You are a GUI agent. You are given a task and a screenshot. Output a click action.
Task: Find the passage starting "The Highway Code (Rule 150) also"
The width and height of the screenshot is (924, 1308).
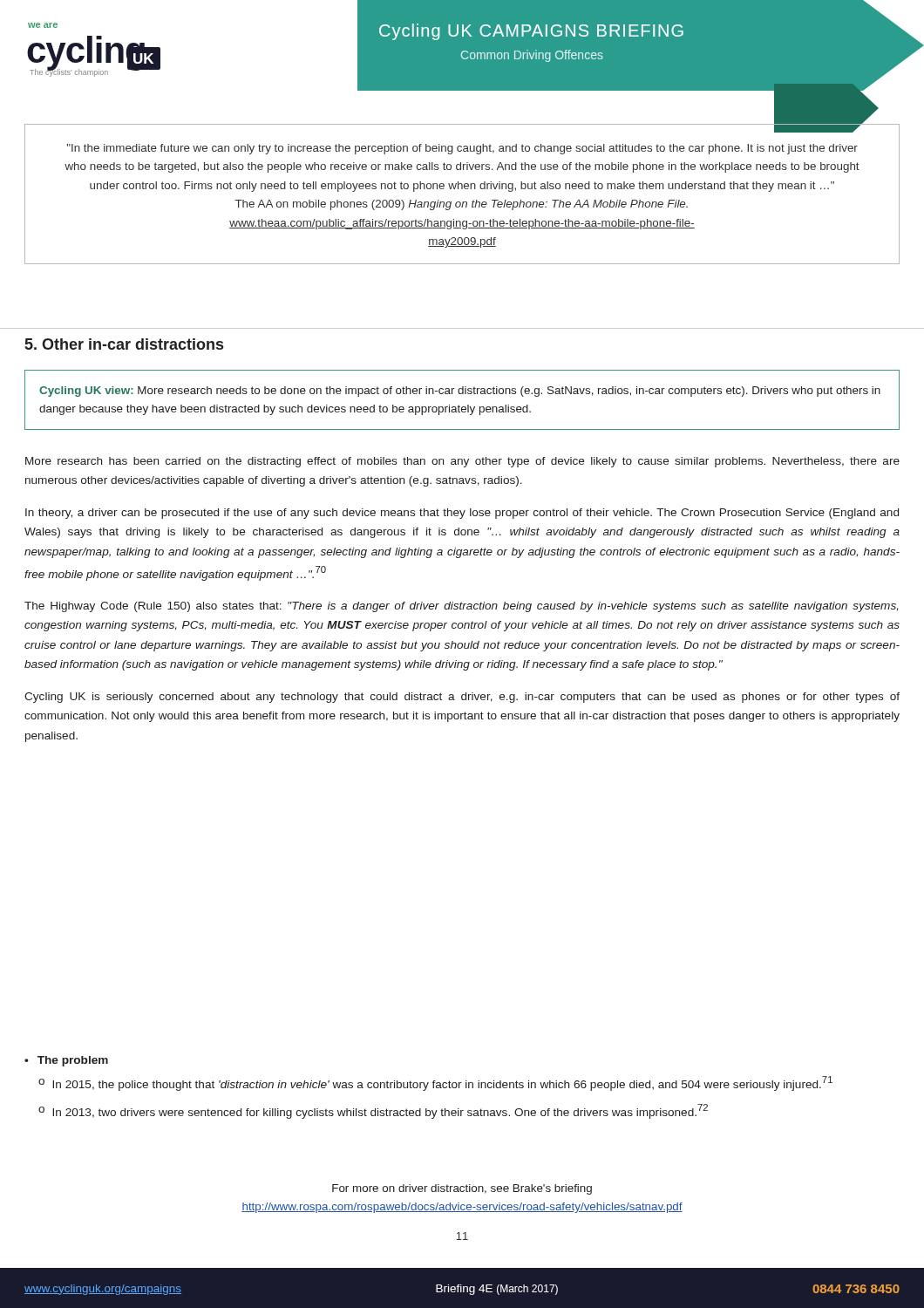click(462, 635)
